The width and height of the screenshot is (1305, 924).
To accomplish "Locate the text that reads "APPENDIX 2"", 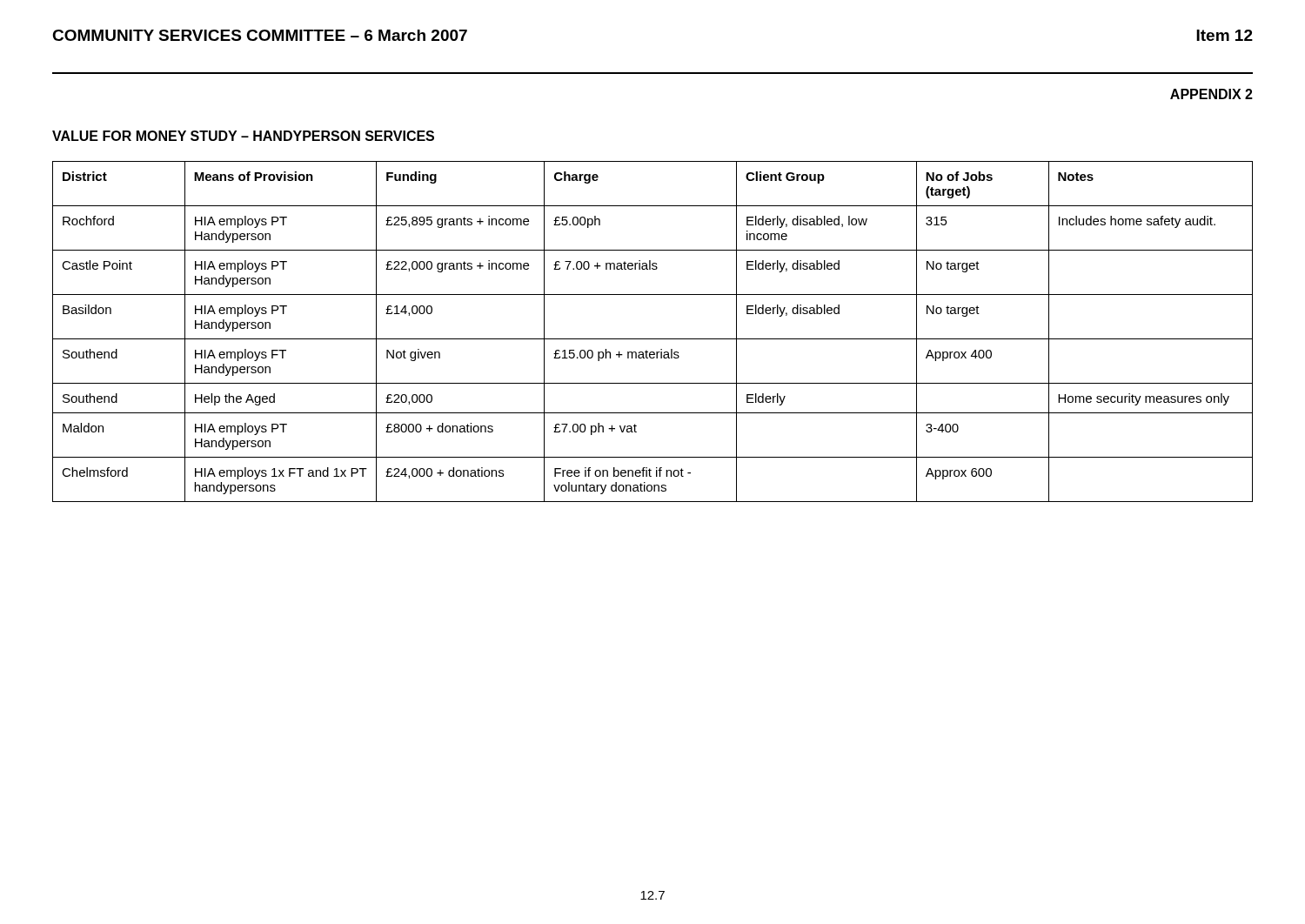I will tap(1211, 94).
